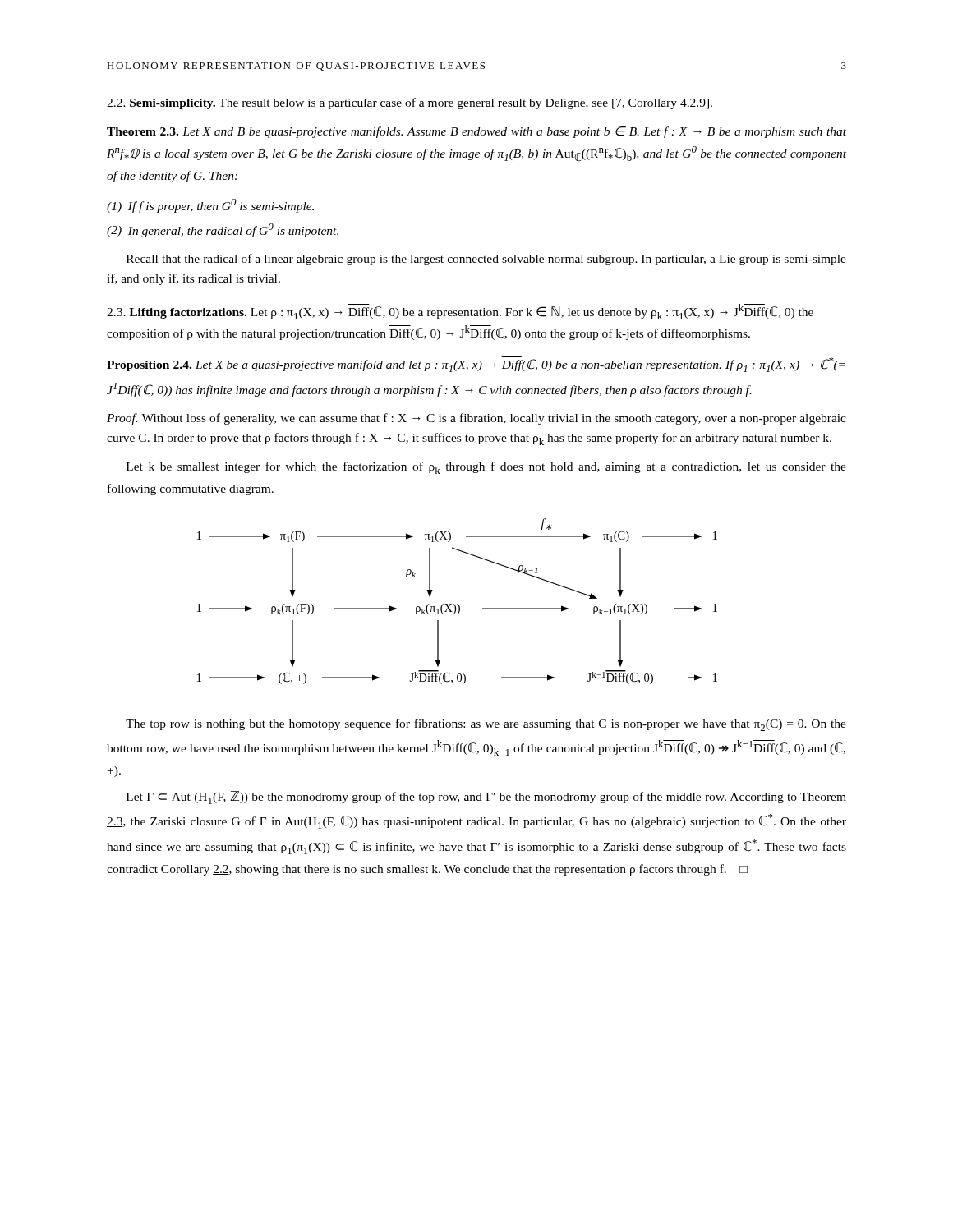This screenshot has width=953, height=1232.
Task: Find the block on this page that starts "Recall that the radical of a linear algebraic"
Action: (x=476, y=268)
